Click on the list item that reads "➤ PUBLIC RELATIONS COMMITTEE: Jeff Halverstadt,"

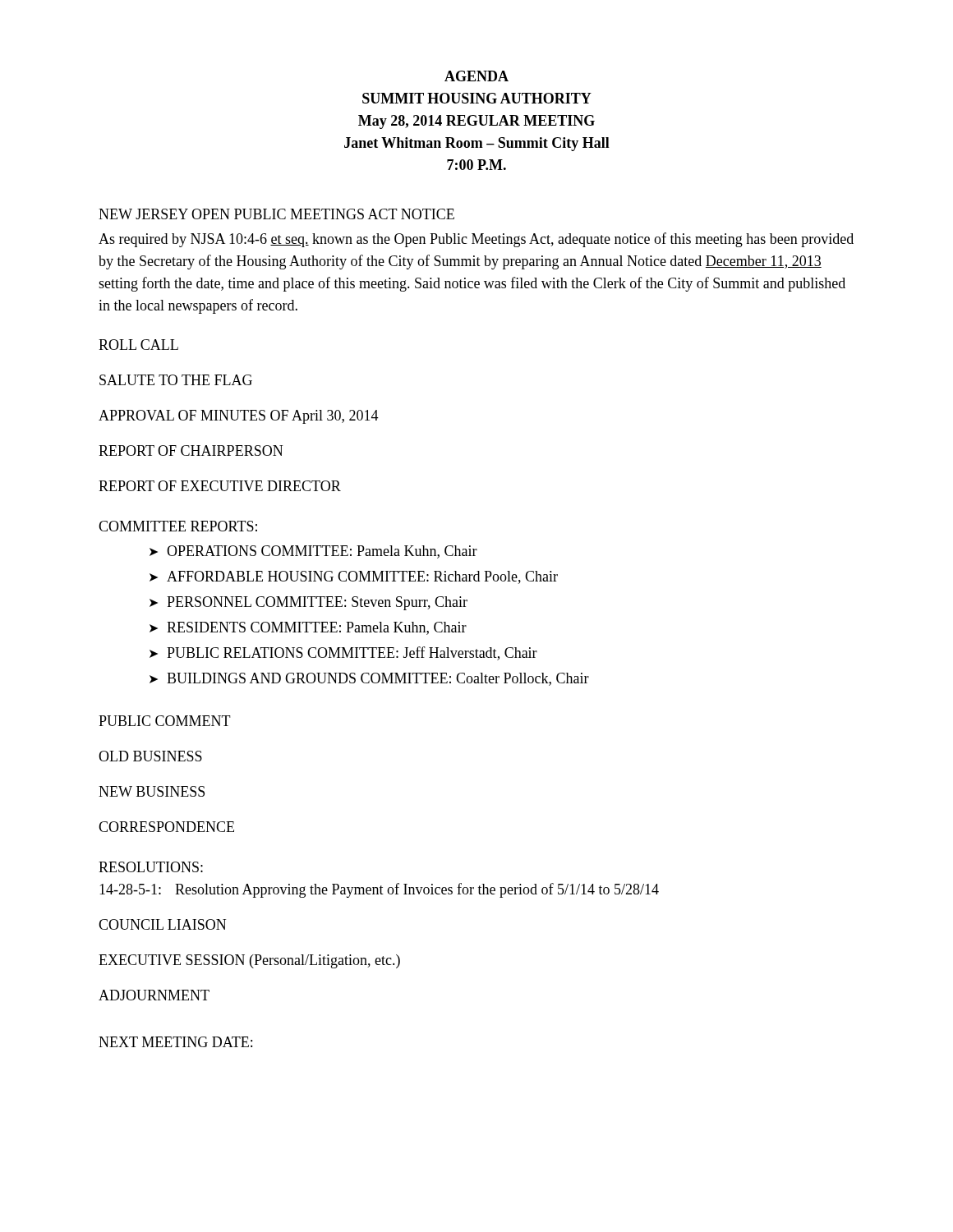342,653
